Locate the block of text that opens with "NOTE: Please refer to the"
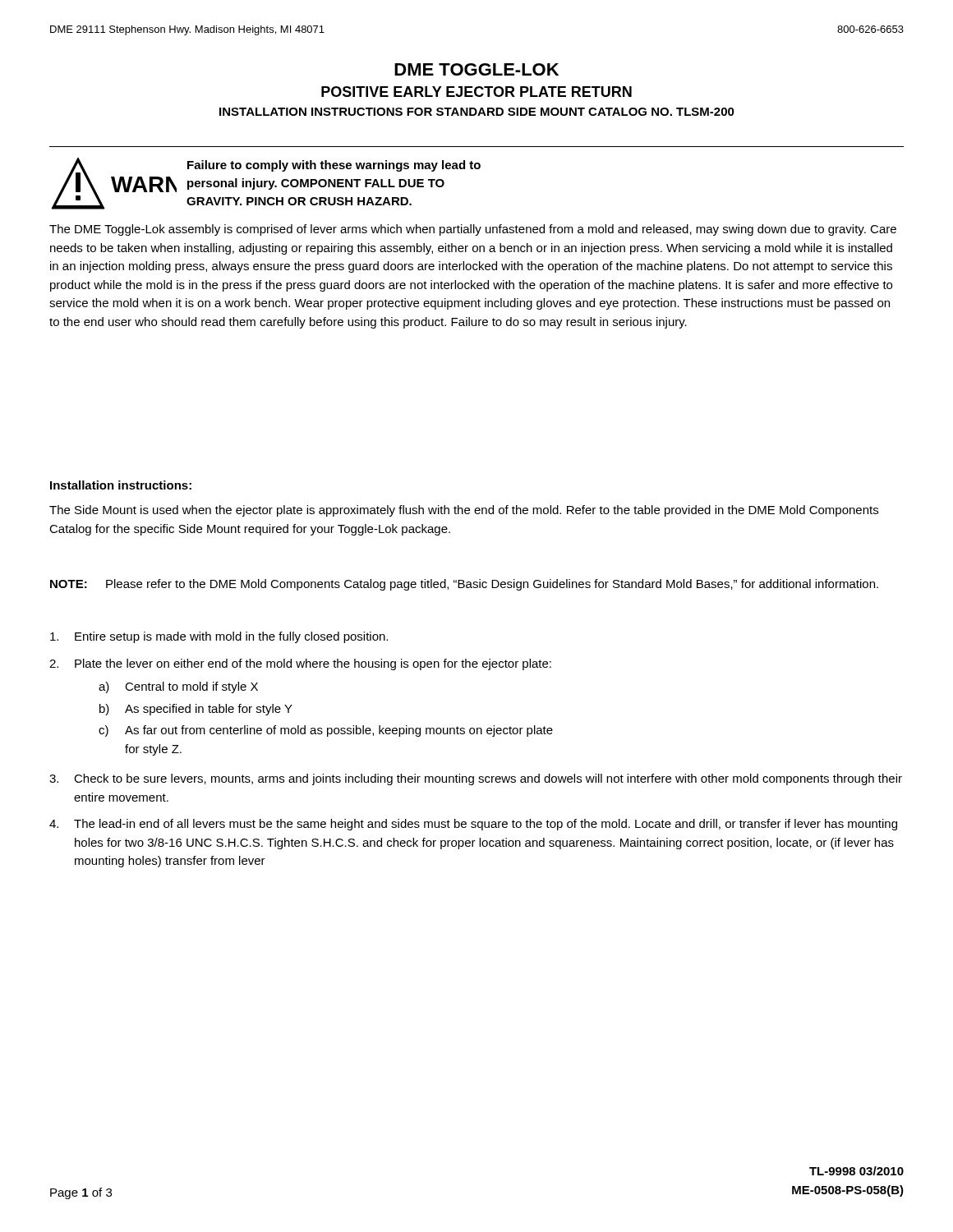Screen dimensions: 1232x953 coord(476,584)
